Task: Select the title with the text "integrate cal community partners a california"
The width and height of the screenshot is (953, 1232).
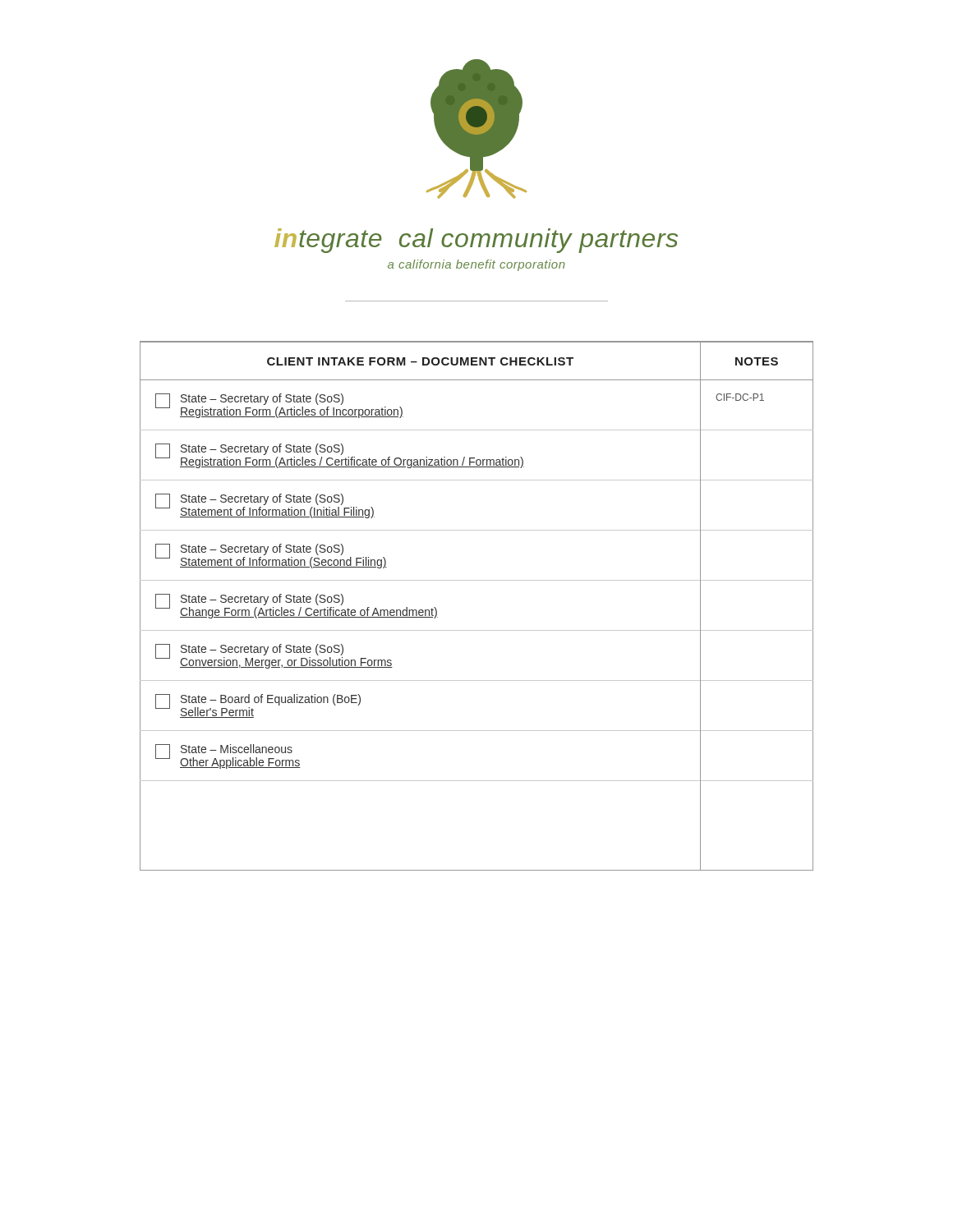Action: point(476,247)
